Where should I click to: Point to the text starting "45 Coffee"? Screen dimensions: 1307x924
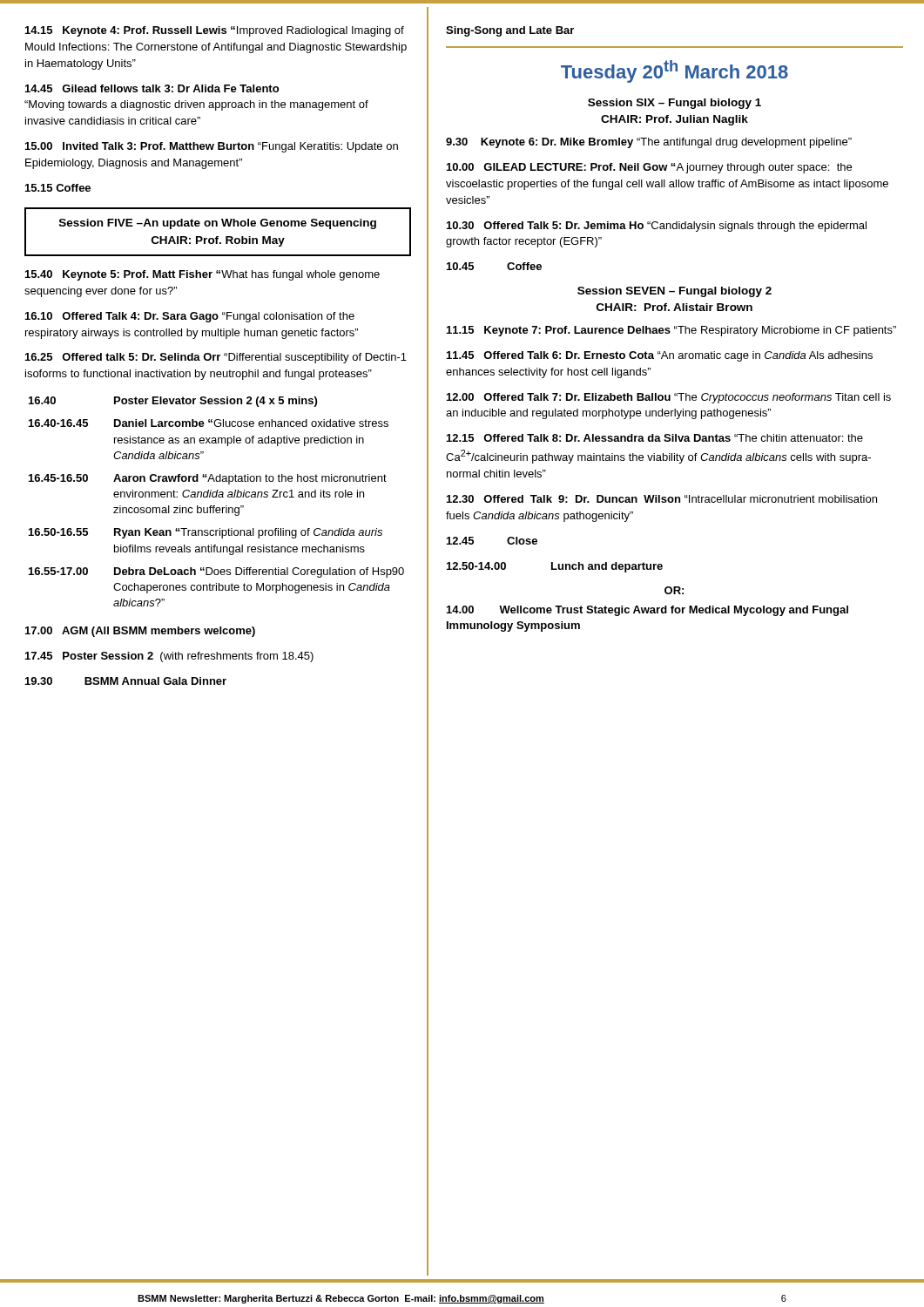(x=466, y=266)
